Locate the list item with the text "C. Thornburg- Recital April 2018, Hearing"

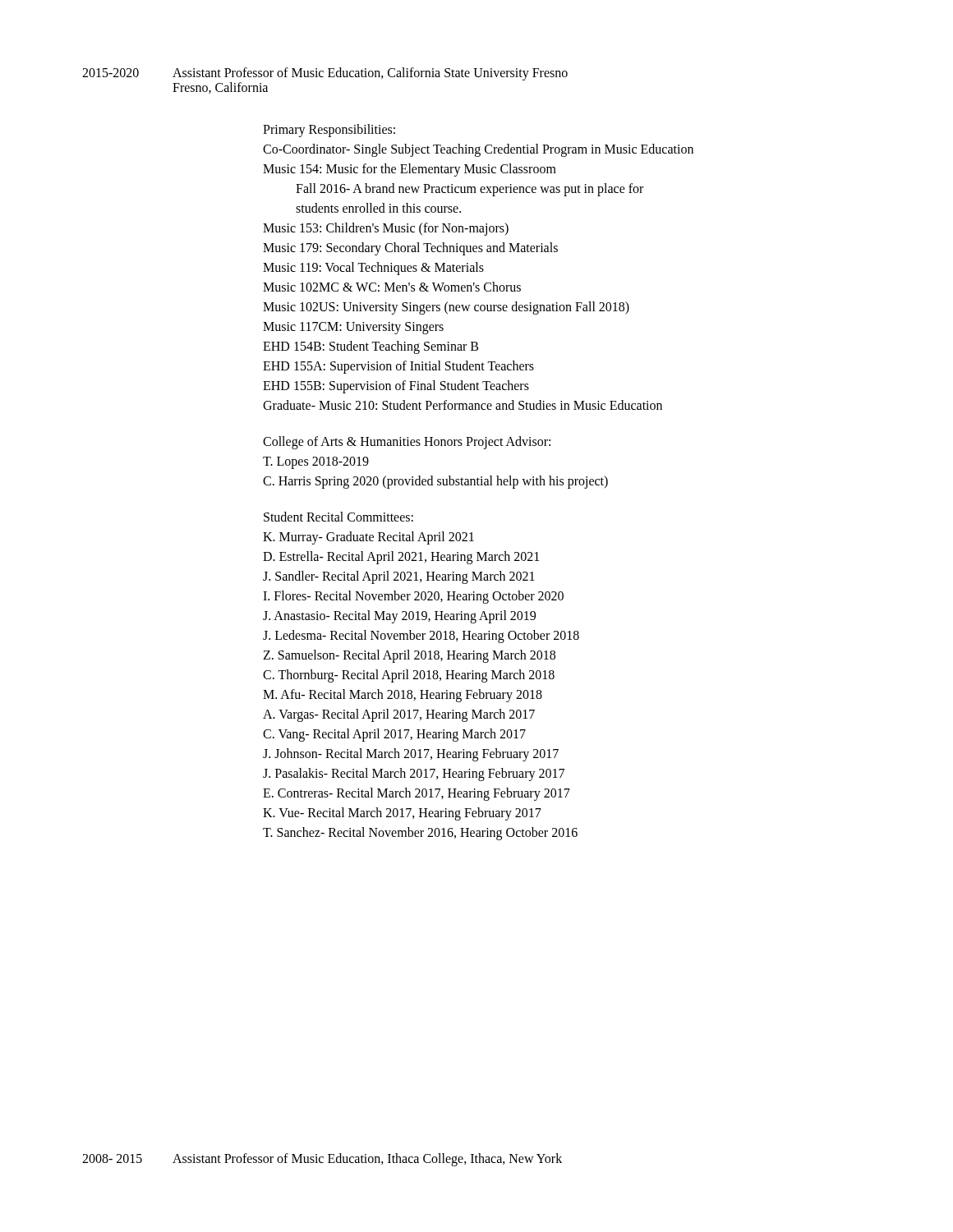point(409,676)
